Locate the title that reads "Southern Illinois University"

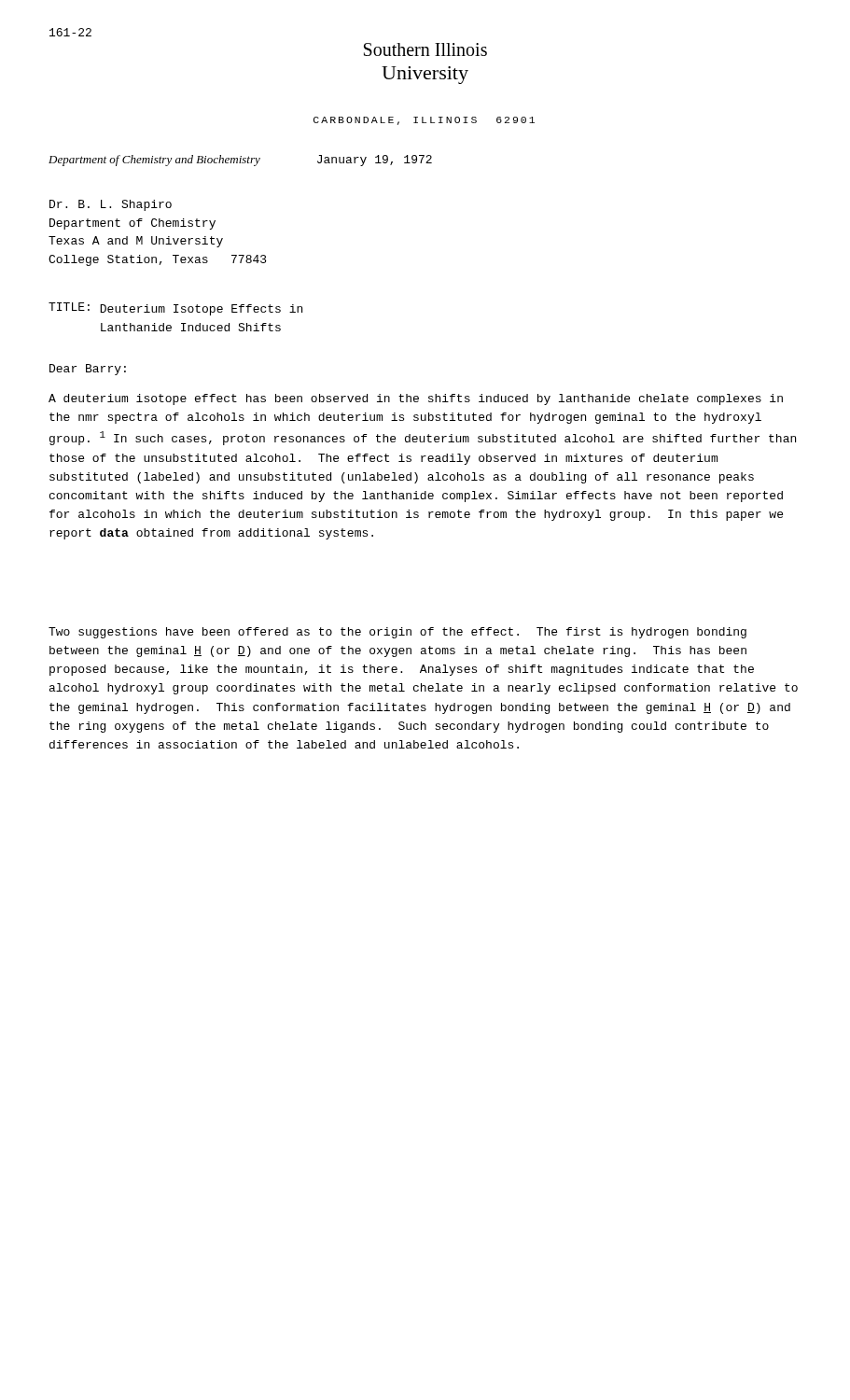tap(425, 62)
